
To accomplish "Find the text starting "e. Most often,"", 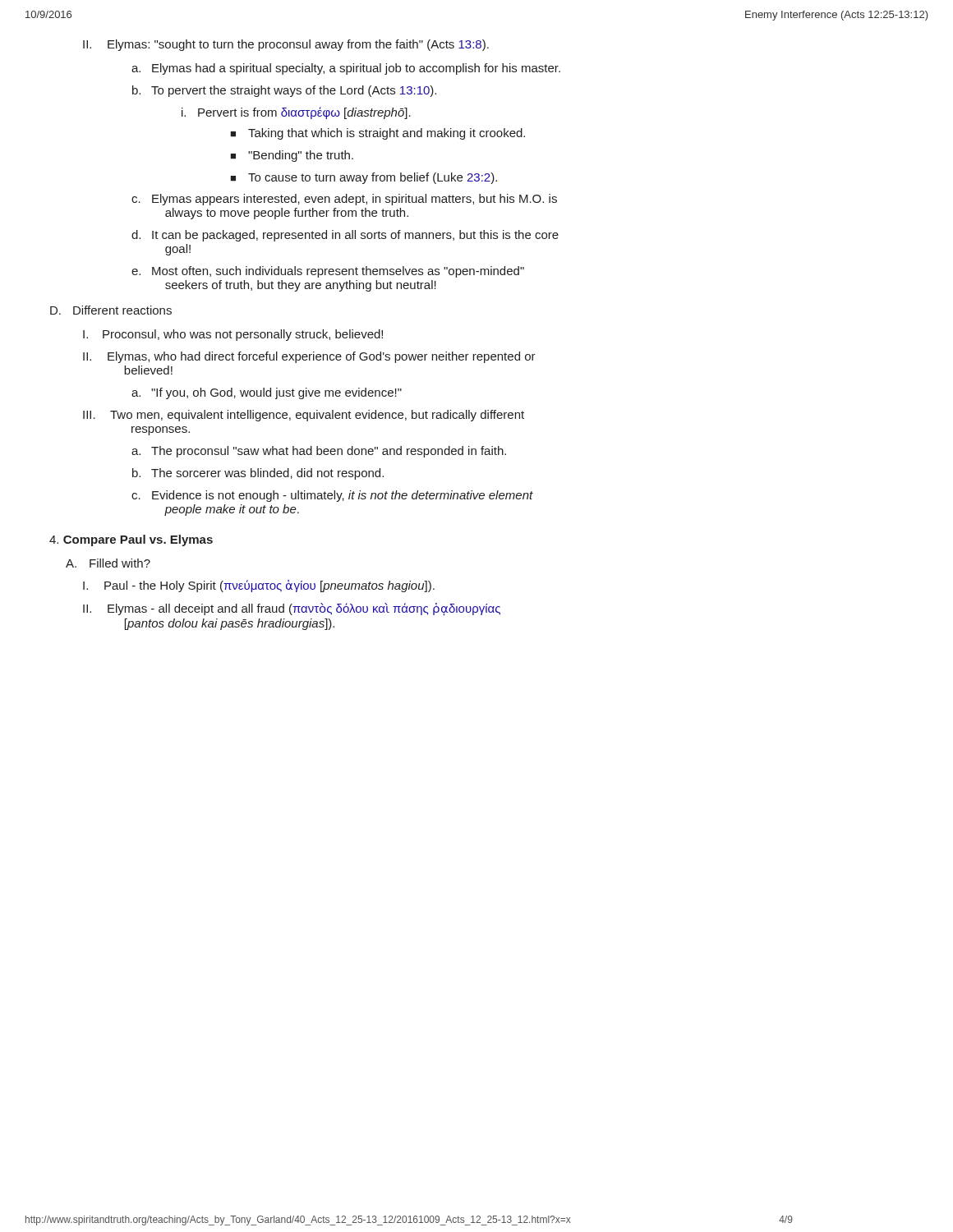I will [328, 278].
